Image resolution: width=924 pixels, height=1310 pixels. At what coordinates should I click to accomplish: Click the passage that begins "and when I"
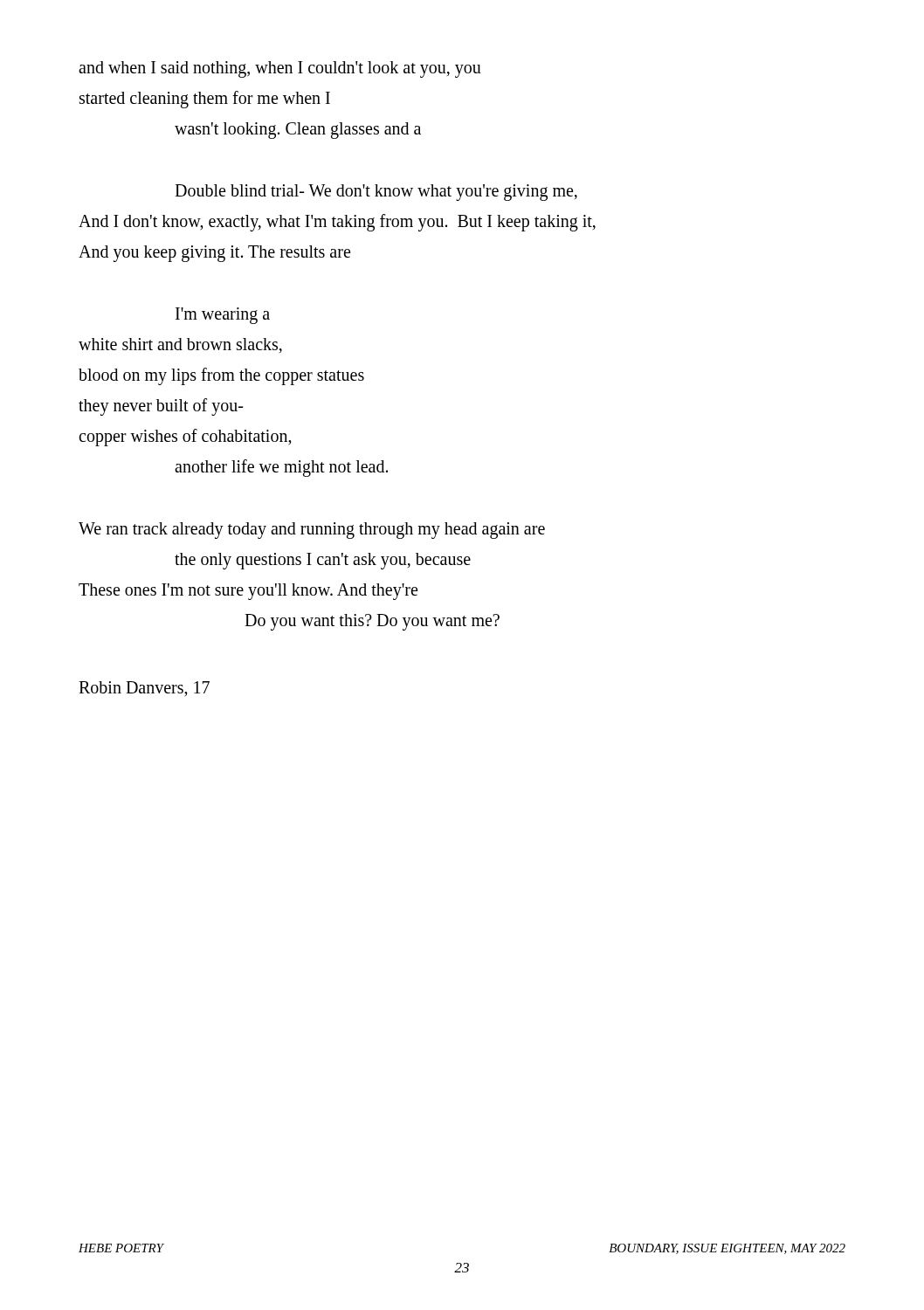pyautogui.click(x=280, y=69)
